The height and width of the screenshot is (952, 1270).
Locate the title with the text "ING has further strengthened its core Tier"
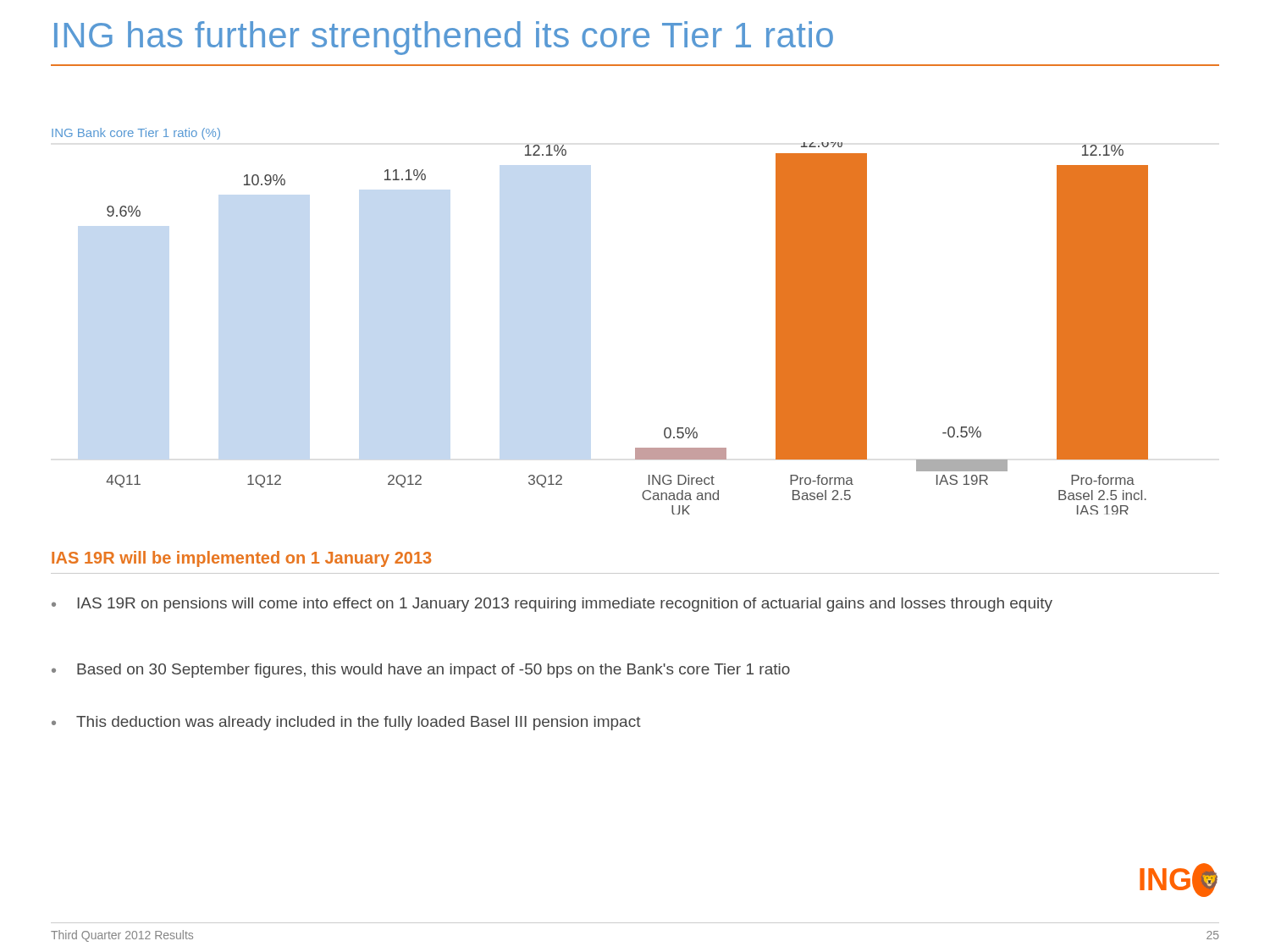[635, 41]
